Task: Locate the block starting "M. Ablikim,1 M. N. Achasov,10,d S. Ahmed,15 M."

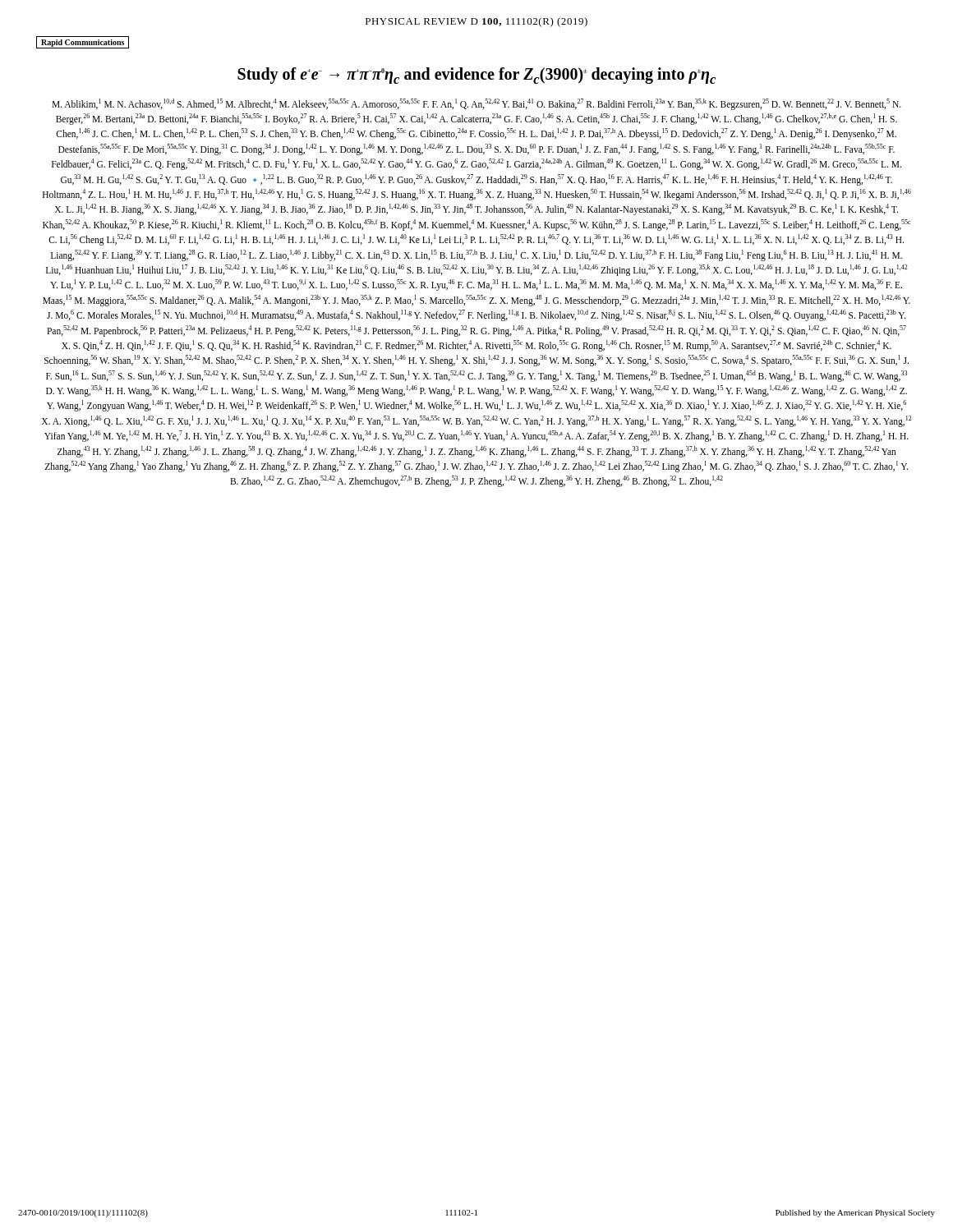Action: [476, 292]
